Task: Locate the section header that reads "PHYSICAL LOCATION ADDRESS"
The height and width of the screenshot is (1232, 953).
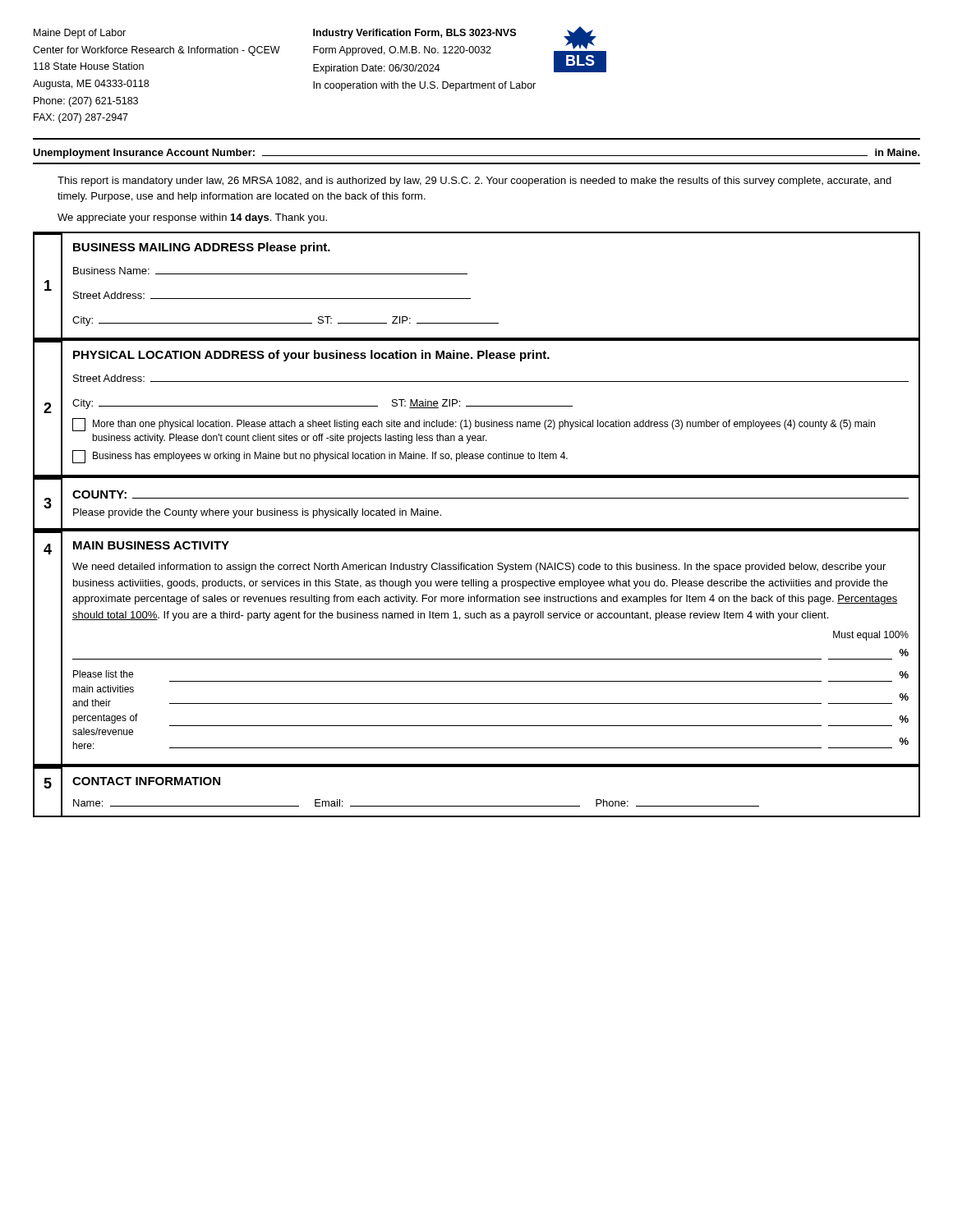Action: 311,354
